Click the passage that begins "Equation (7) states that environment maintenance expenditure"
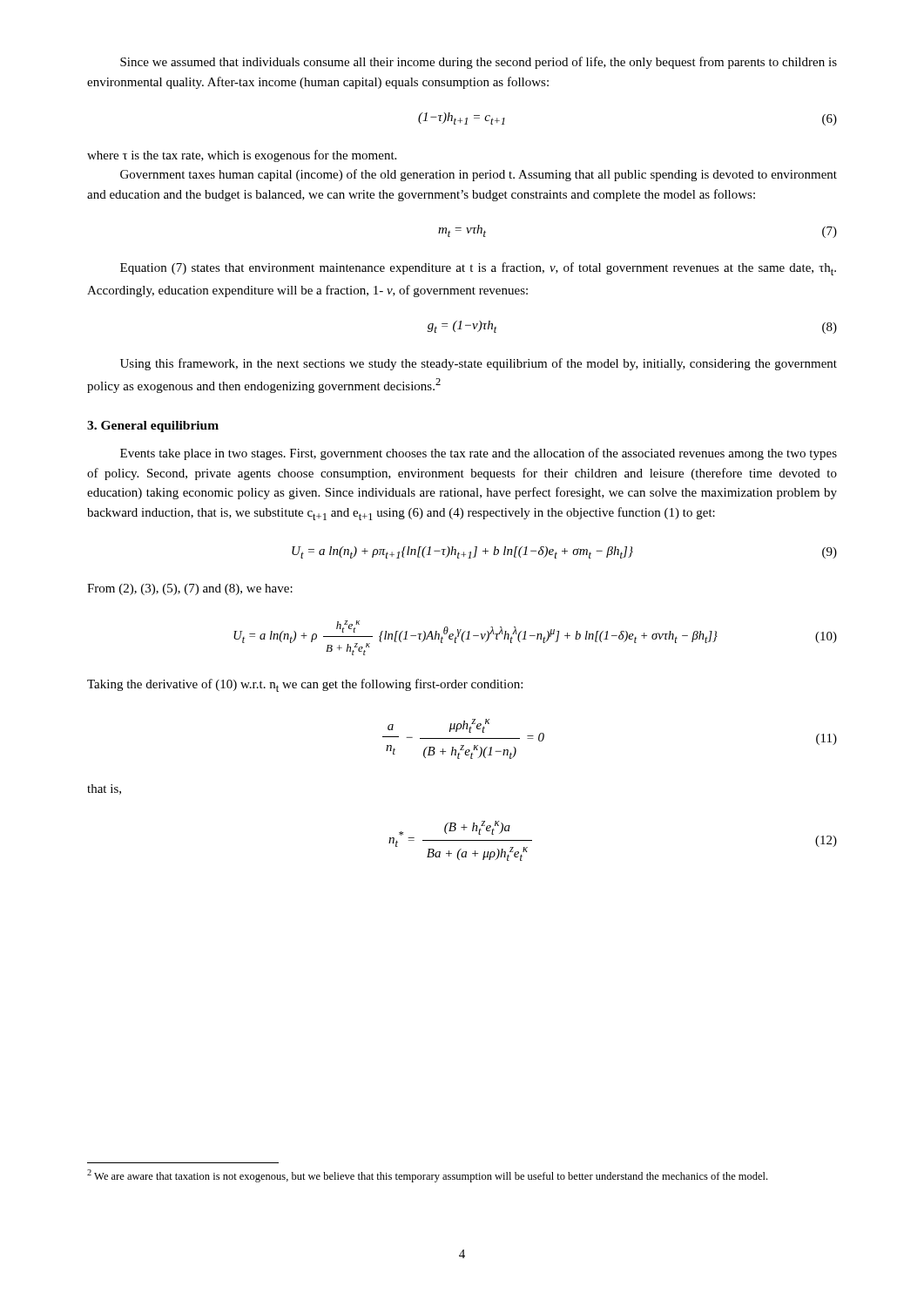The image size is (924, 1307). 462,279
